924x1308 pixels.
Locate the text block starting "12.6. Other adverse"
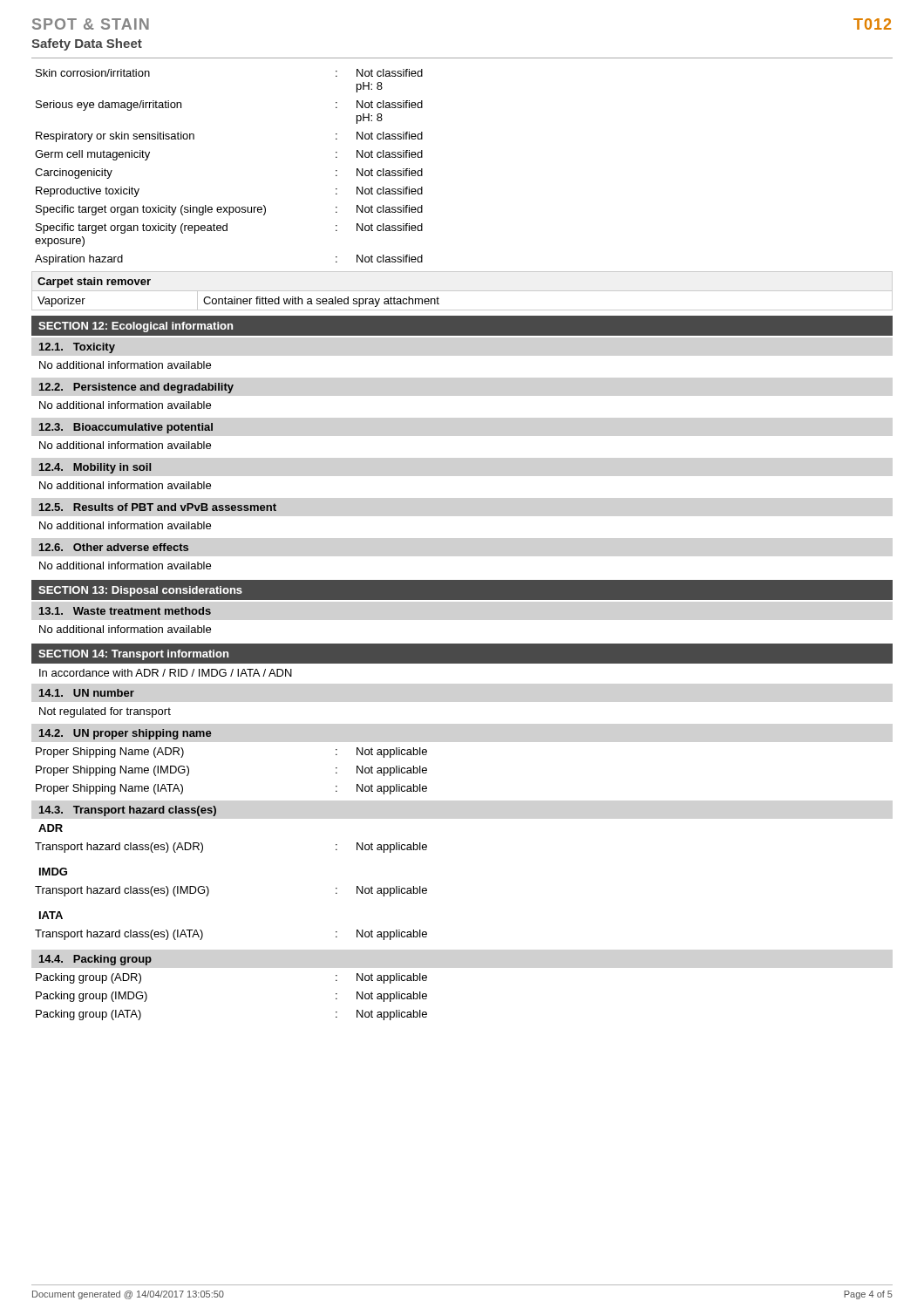(114, 547)
